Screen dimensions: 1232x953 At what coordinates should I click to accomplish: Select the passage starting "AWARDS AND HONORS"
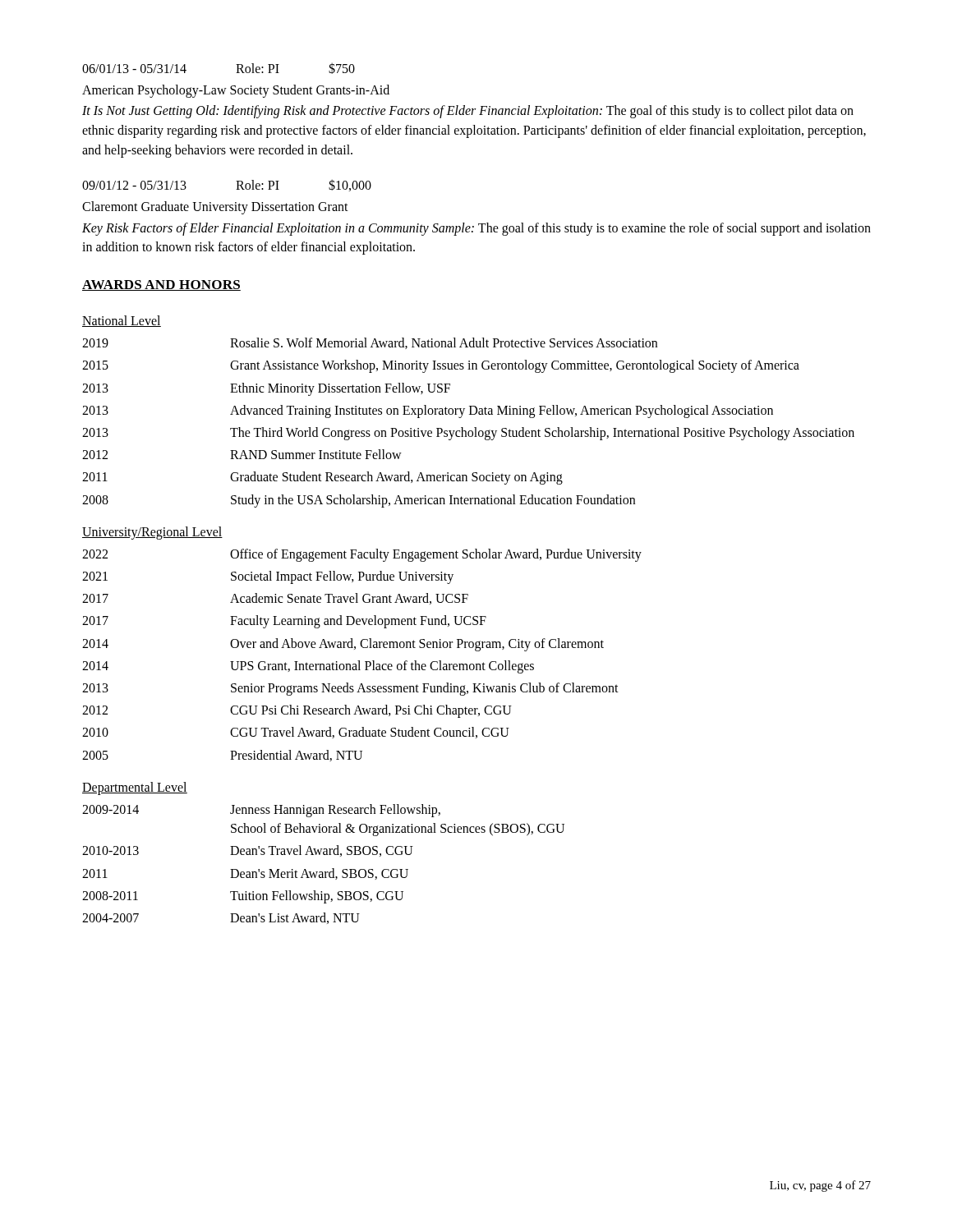pos(161,285)
